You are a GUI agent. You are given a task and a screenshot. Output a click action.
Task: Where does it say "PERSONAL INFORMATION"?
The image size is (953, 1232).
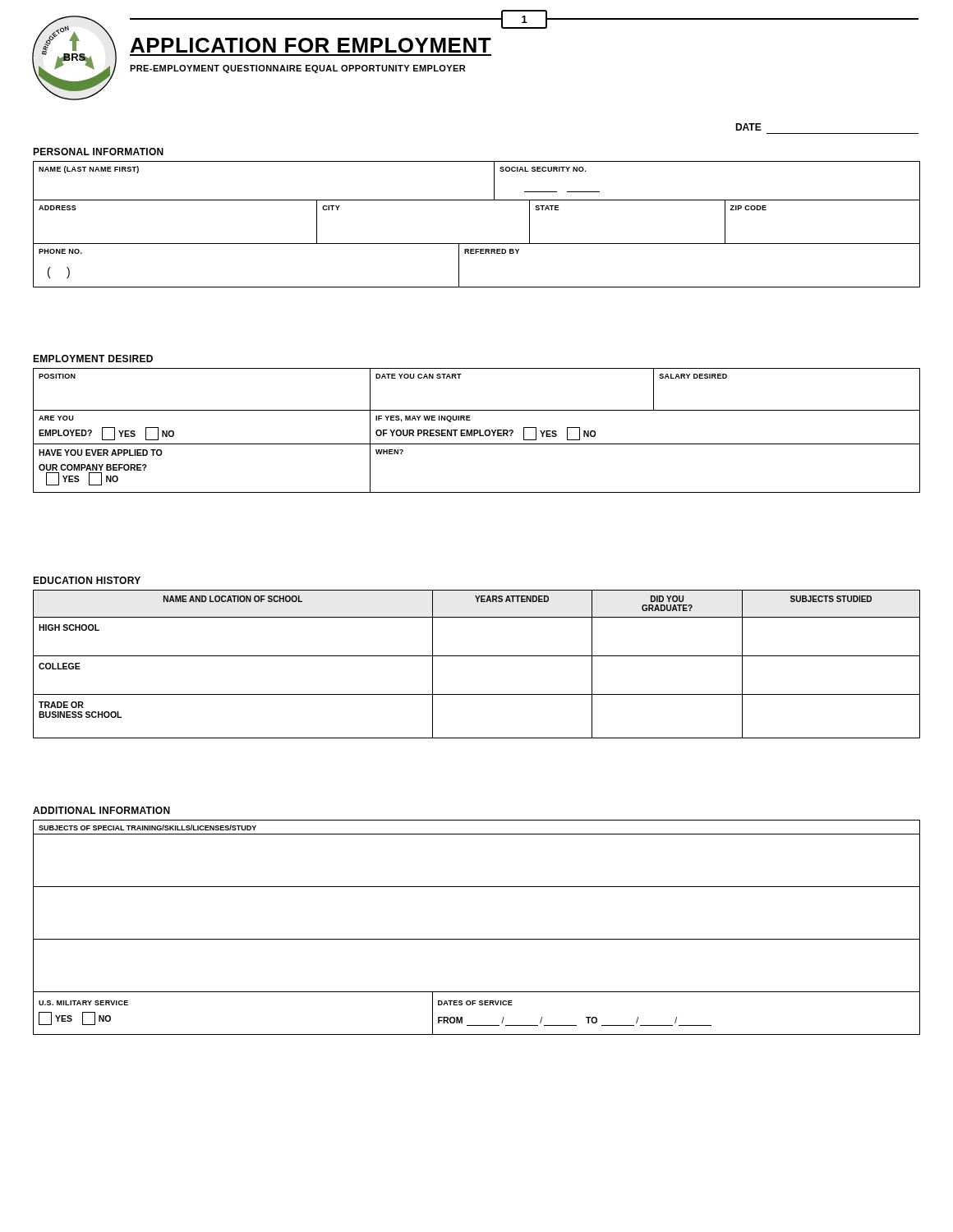98,152
